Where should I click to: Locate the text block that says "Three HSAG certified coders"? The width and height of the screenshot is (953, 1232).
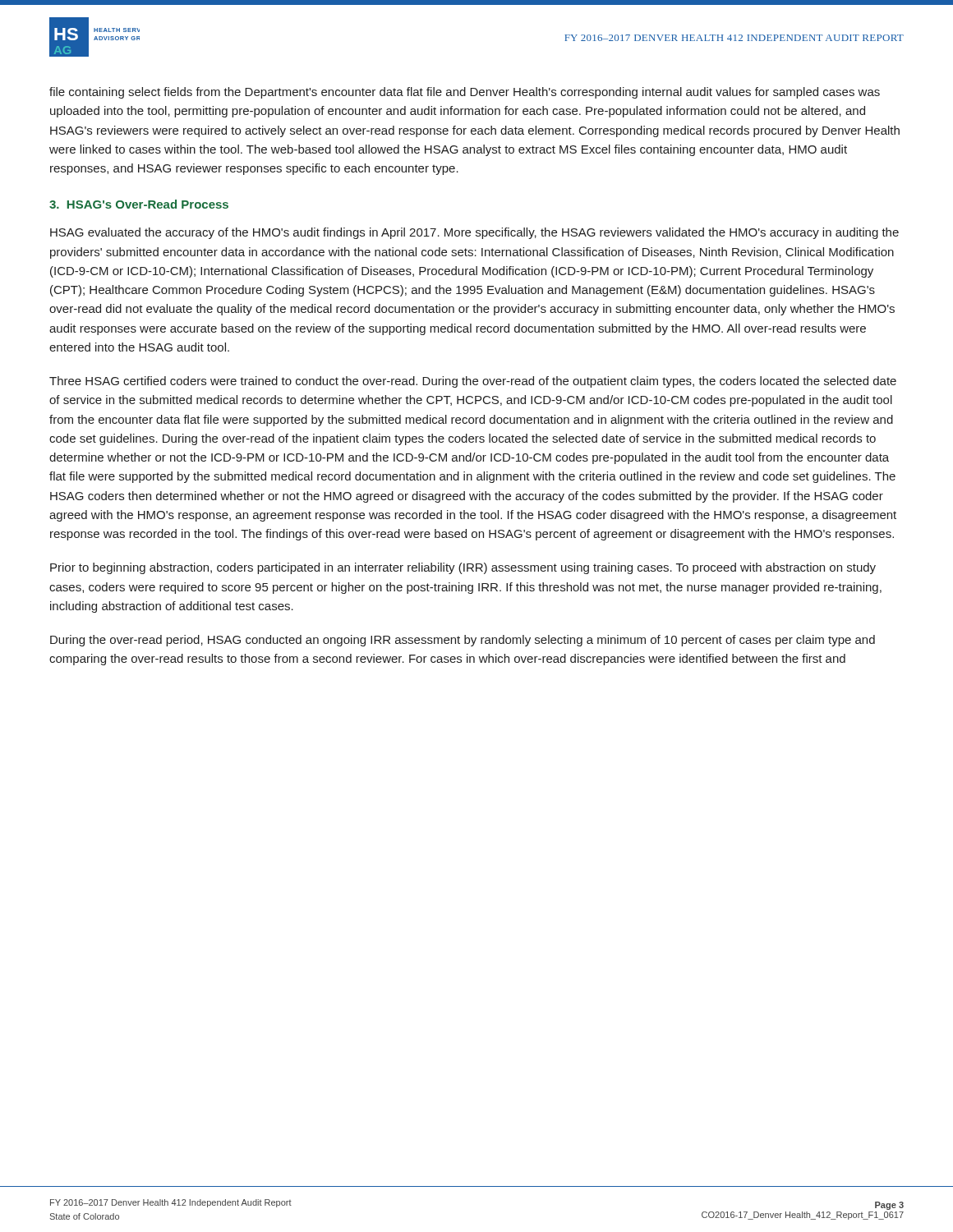point(476,457)
